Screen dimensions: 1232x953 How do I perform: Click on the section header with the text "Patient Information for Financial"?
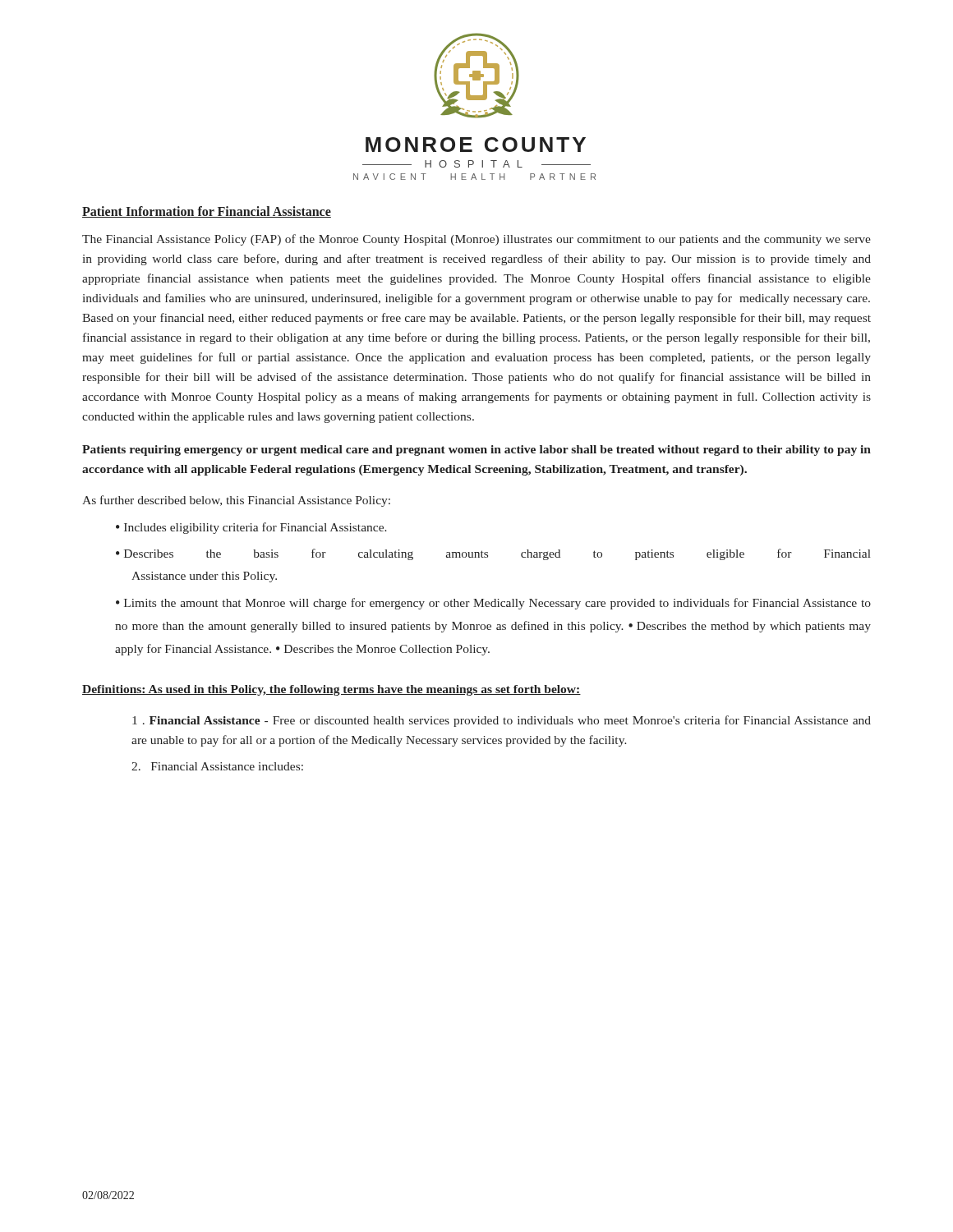207,211
